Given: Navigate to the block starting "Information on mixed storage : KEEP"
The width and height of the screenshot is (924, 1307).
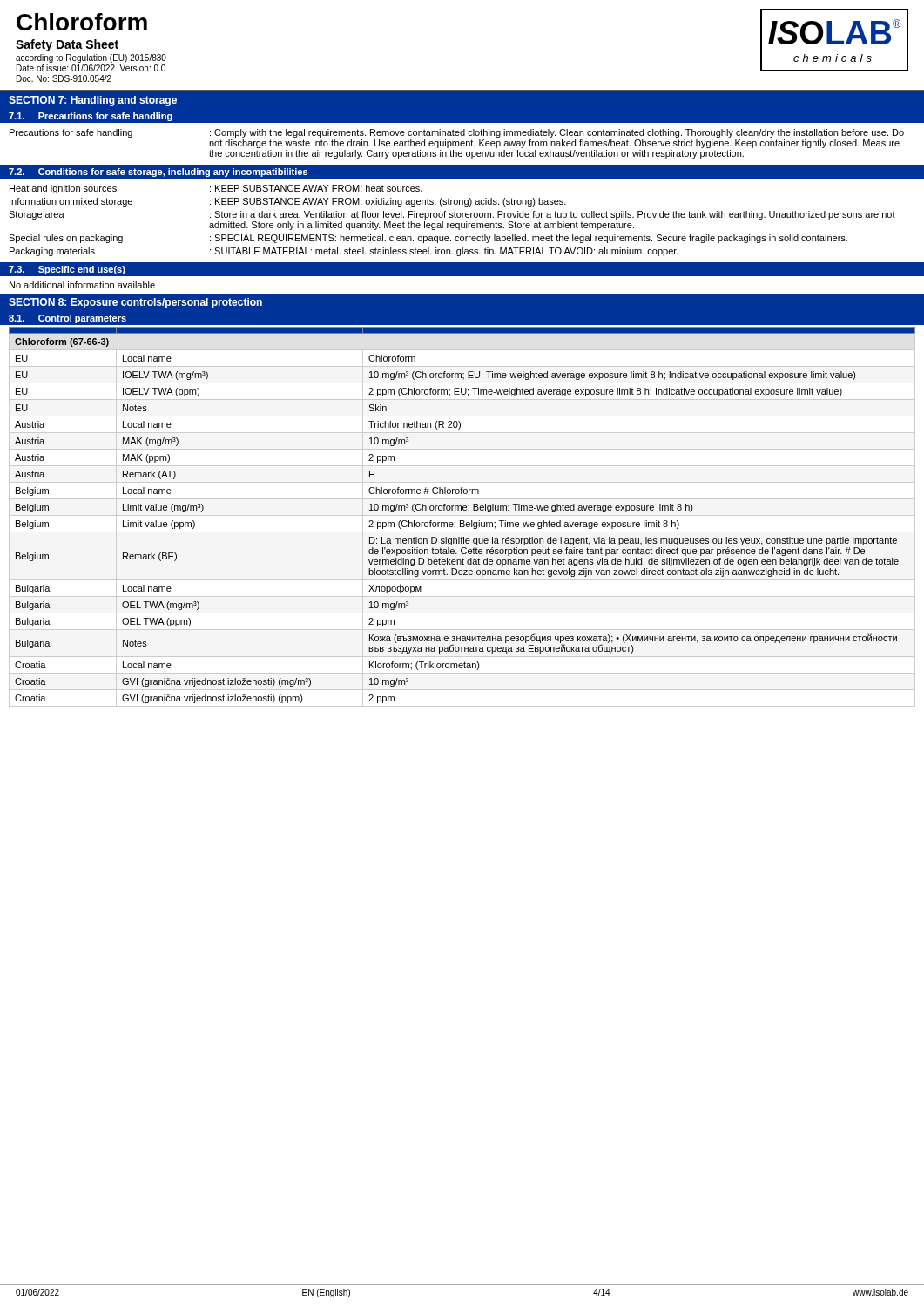Looking at the screenshot, I should tap(462, 201).
